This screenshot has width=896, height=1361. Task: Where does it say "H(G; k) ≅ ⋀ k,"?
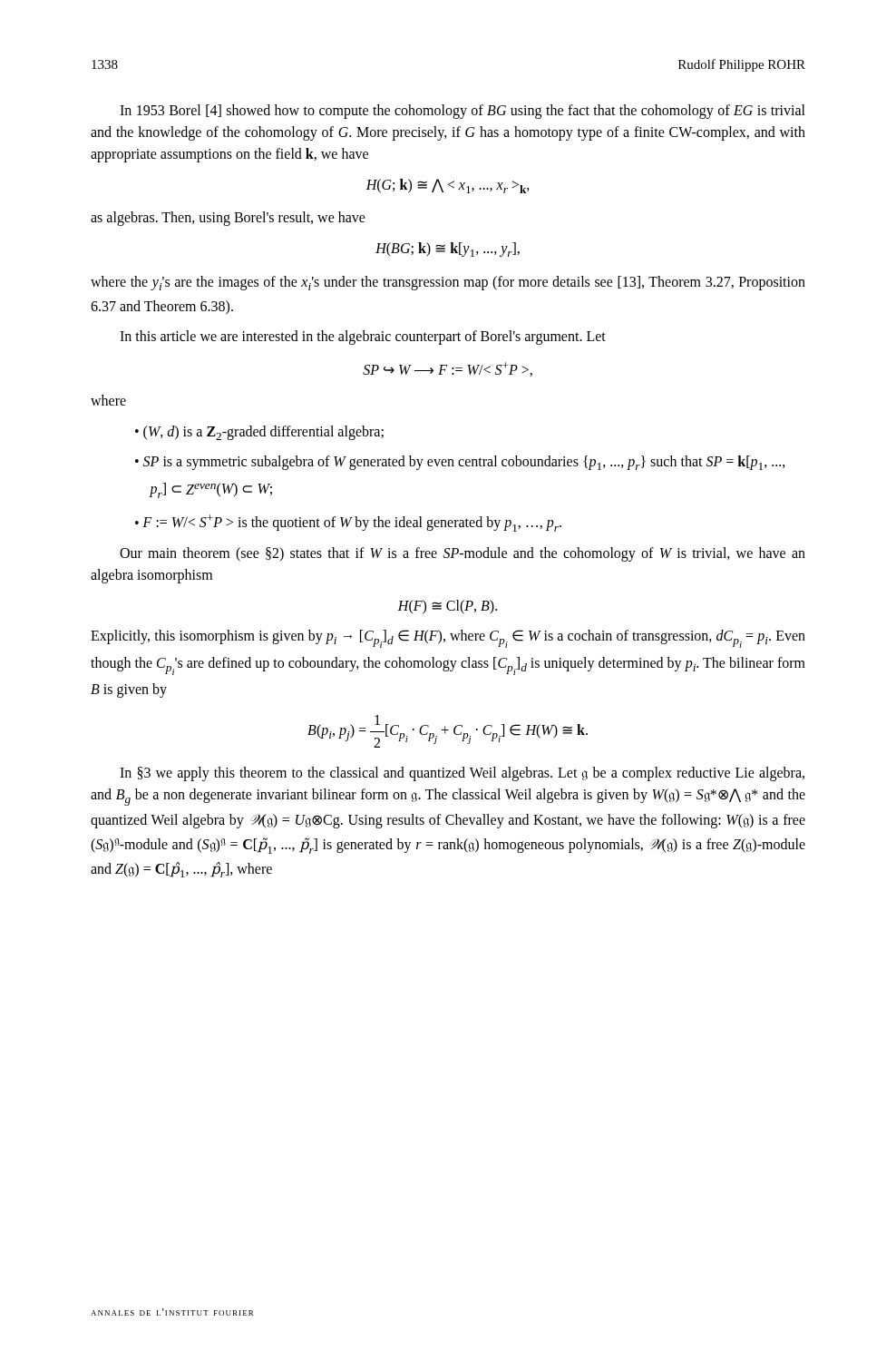tap(448, 186)
